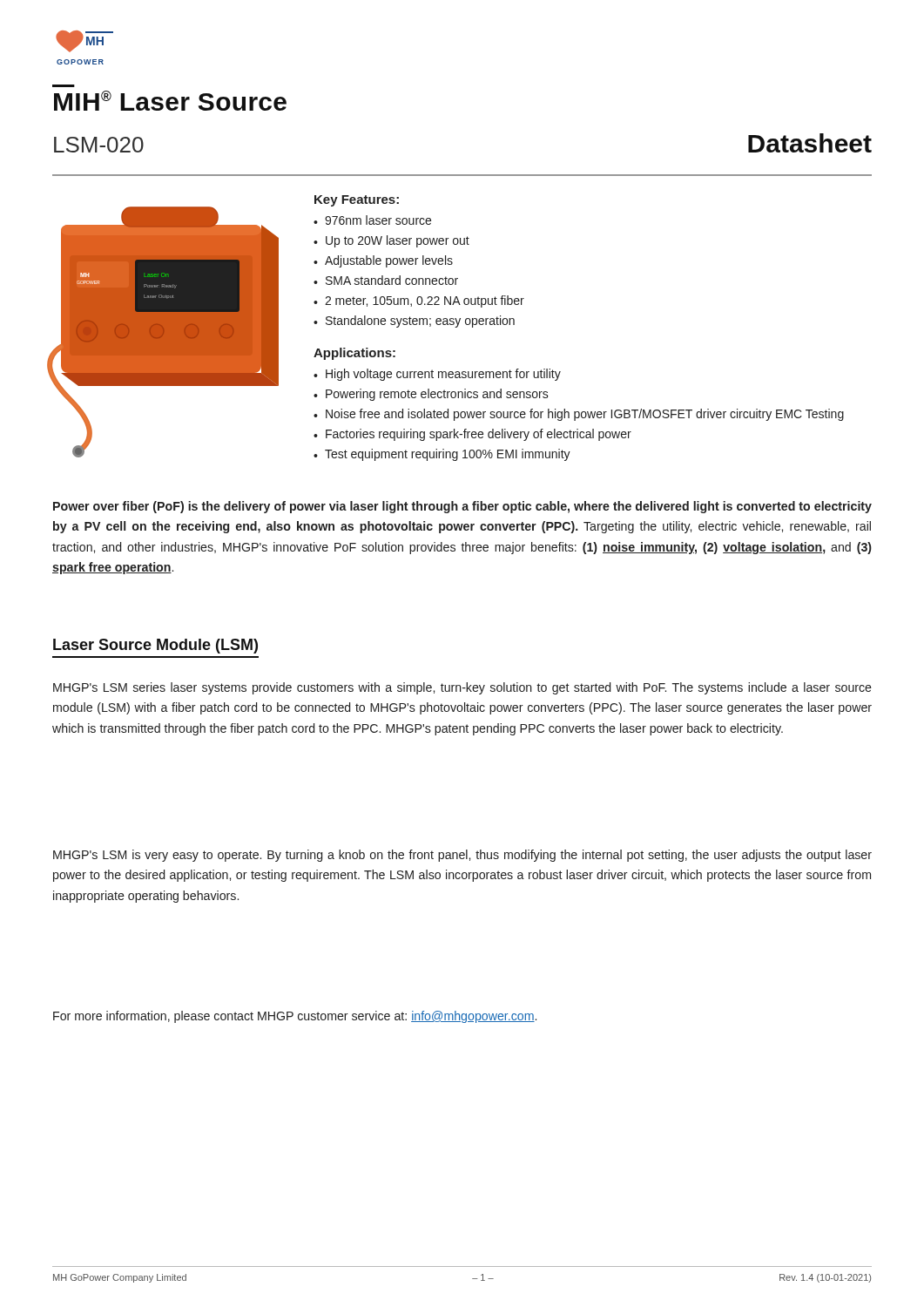
Task: Select the photo
Action: point(172,325)
